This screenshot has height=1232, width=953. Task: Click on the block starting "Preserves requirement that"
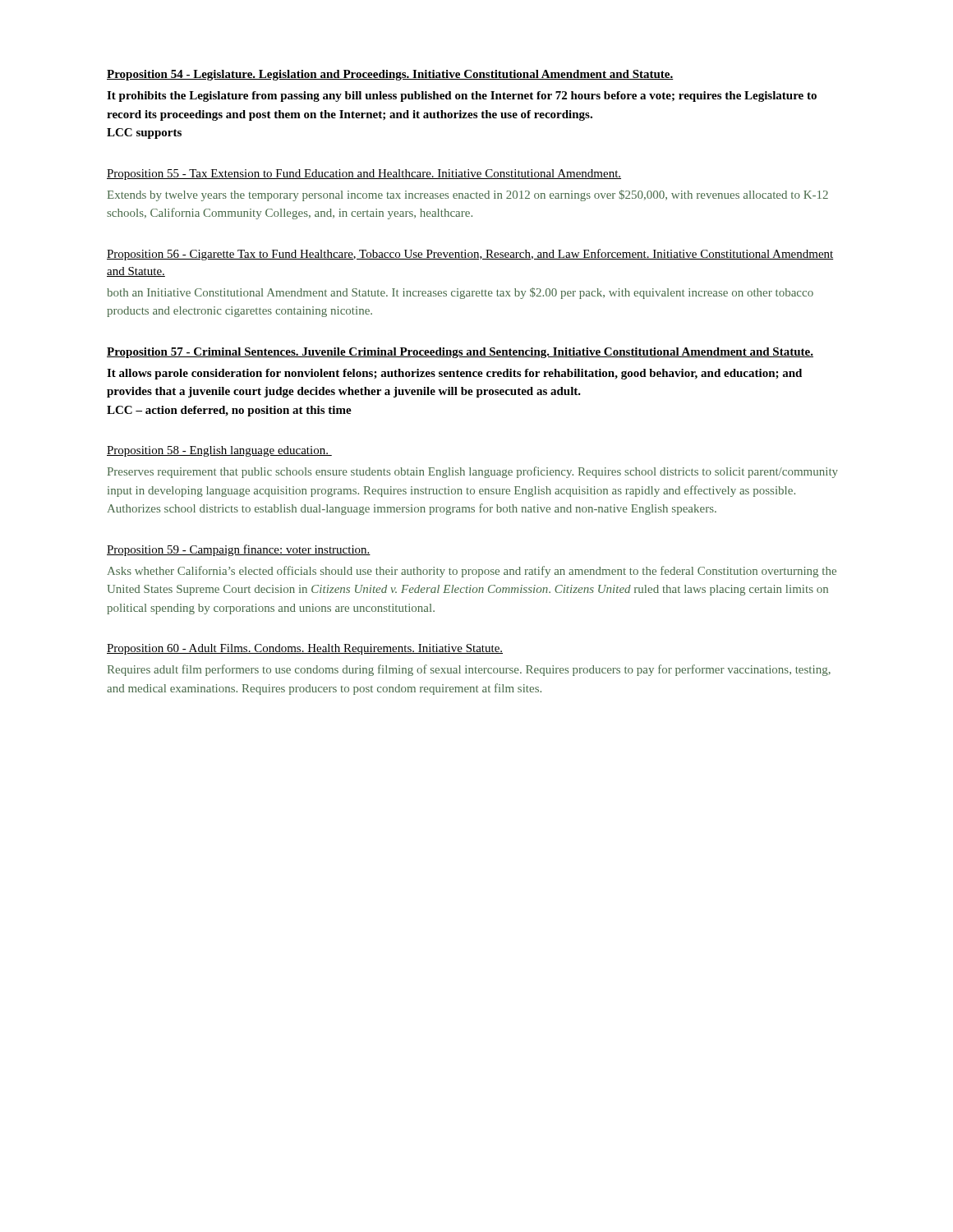click(x=476, y=490)
